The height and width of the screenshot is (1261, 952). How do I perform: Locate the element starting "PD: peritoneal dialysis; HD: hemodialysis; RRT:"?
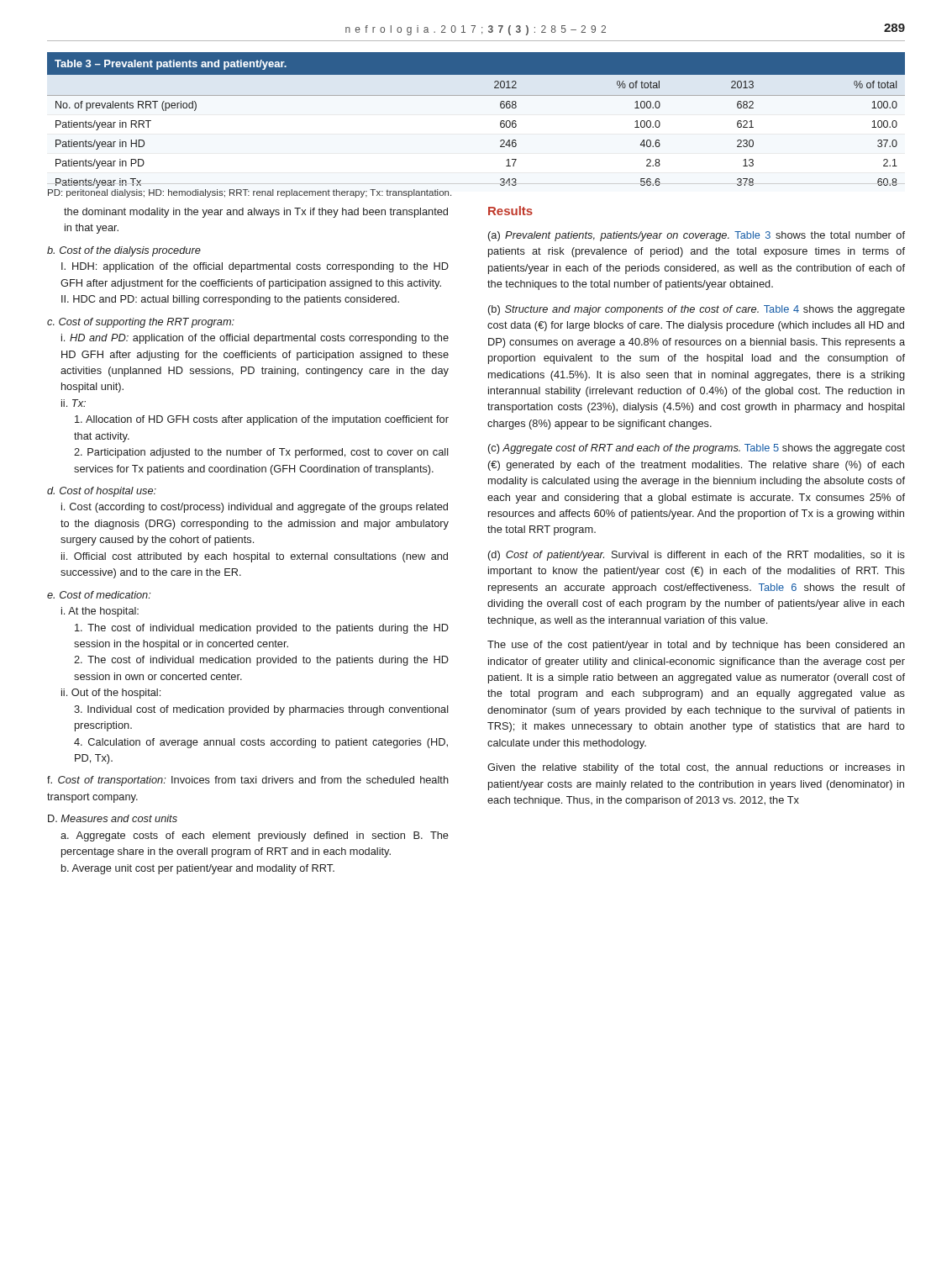250,193
